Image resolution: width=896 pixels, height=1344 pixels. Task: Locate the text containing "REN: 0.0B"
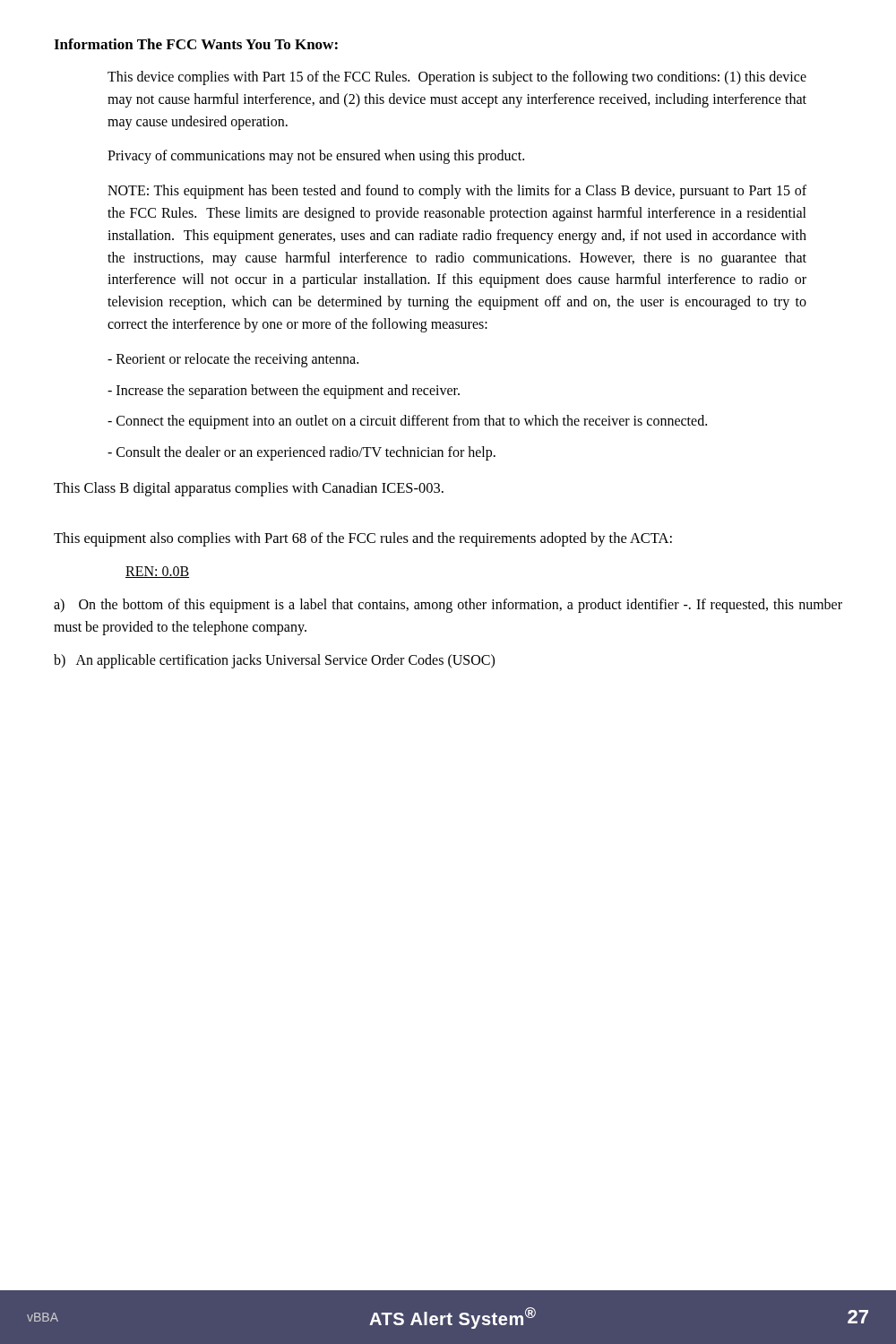tap(157, 571)
